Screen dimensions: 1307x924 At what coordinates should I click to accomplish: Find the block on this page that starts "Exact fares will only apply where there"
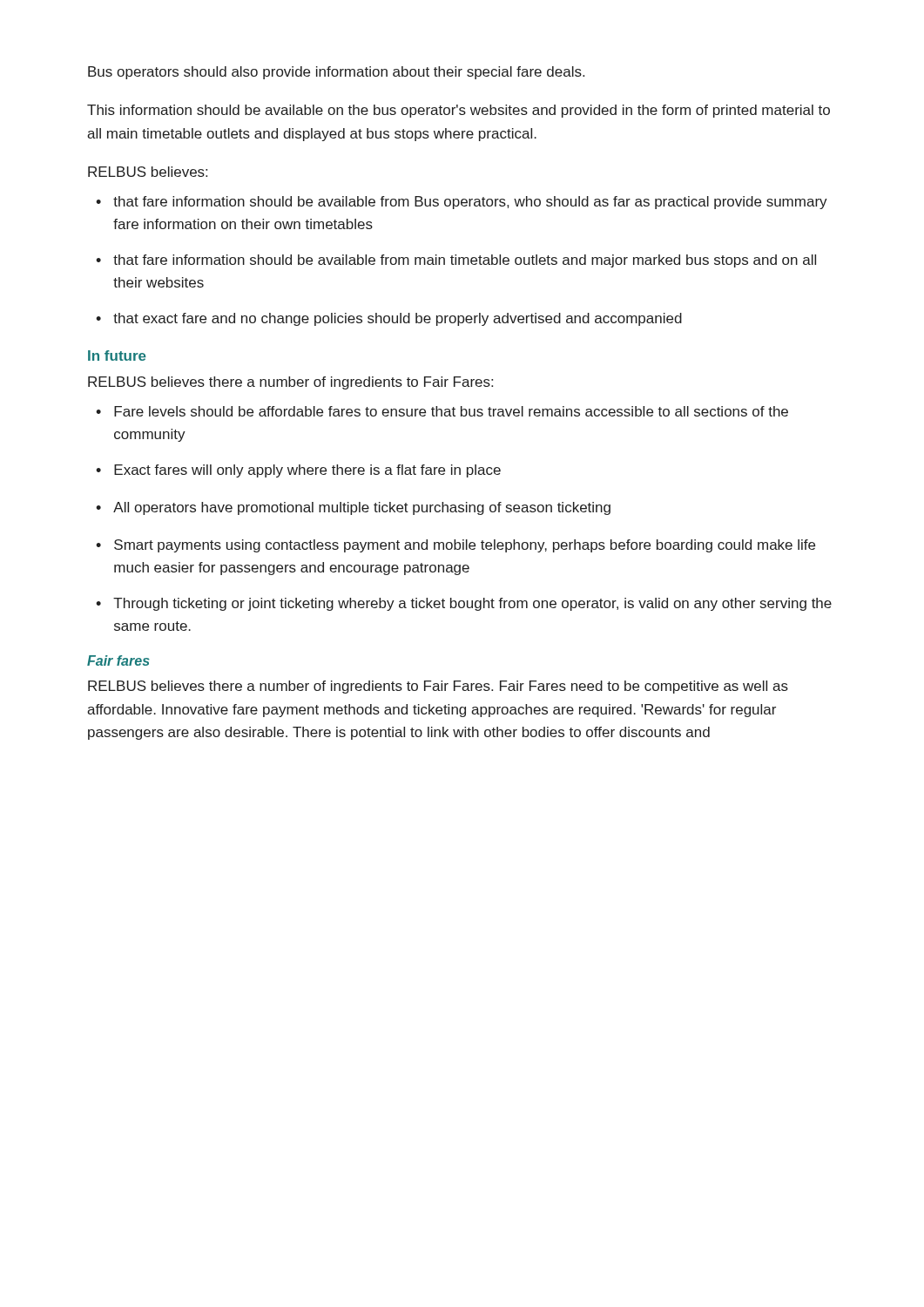pyautogui.click(x=475, y=471)
